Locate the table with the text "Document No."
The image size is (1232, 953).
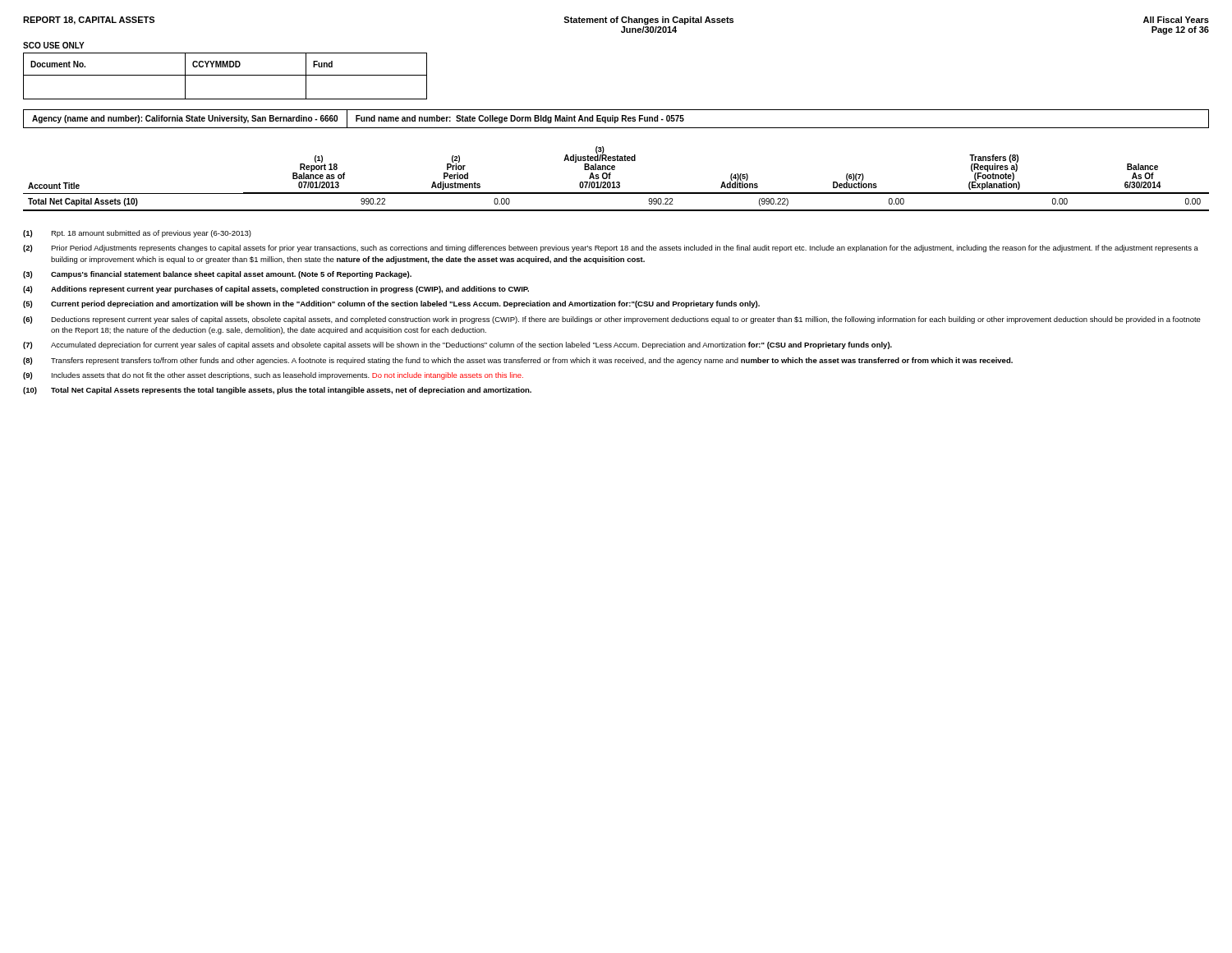[616, 76]
